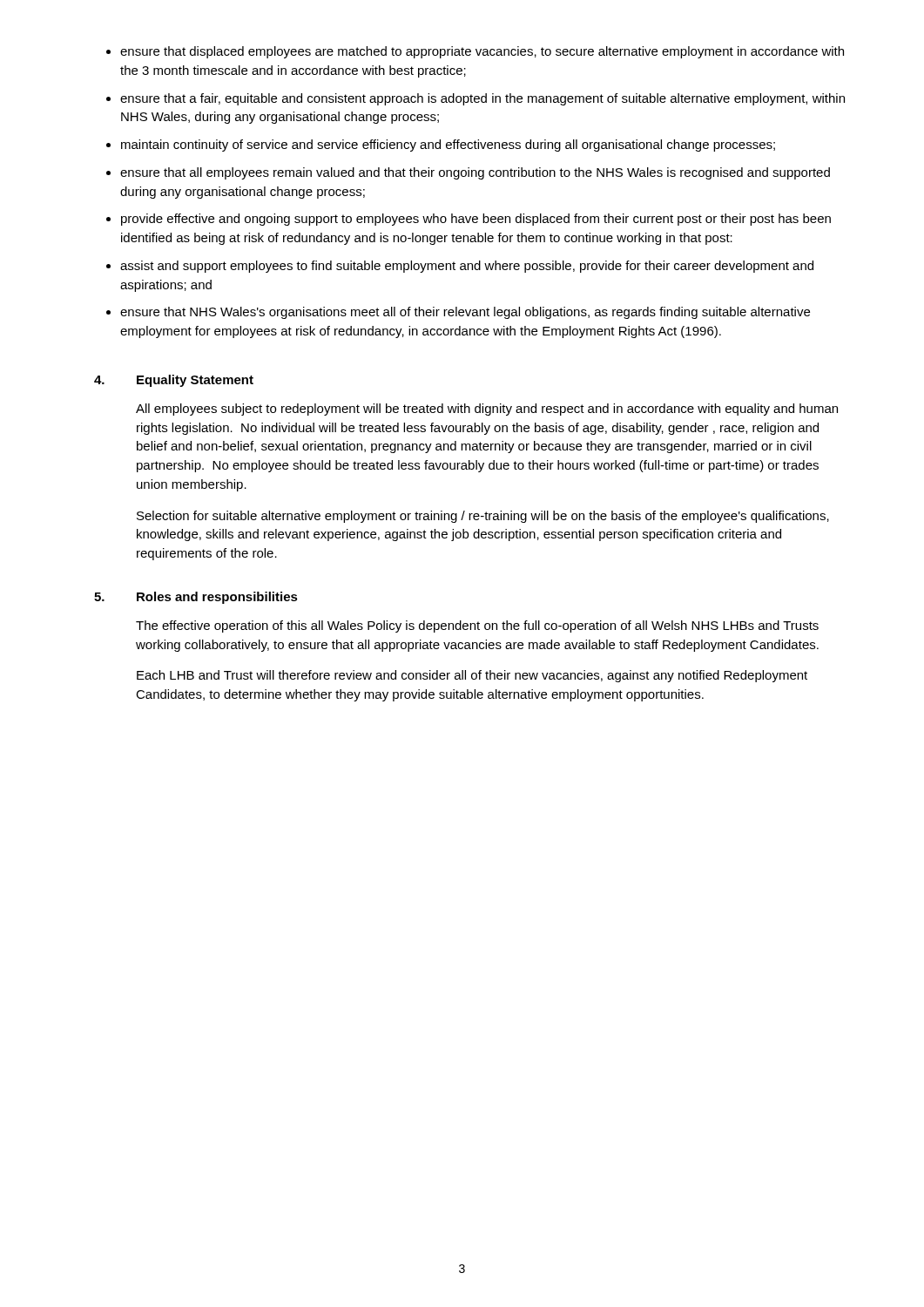Navigate to the region starting "Each LHB and Trust will therefore review and"
924x1307 pixels.
pos(472,685)
